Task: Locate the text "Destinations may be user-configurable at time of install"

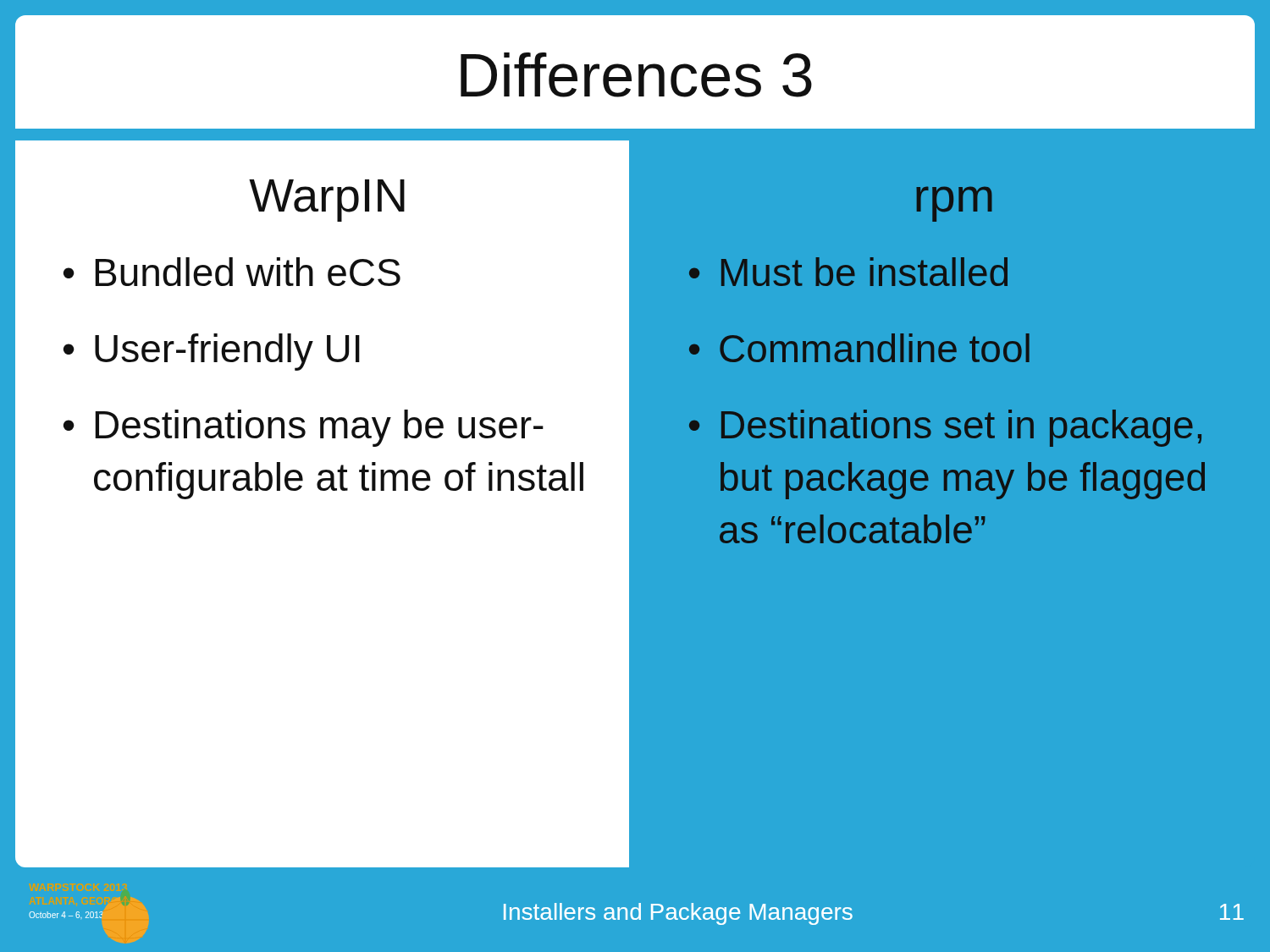Action: [x=339, y=451]
